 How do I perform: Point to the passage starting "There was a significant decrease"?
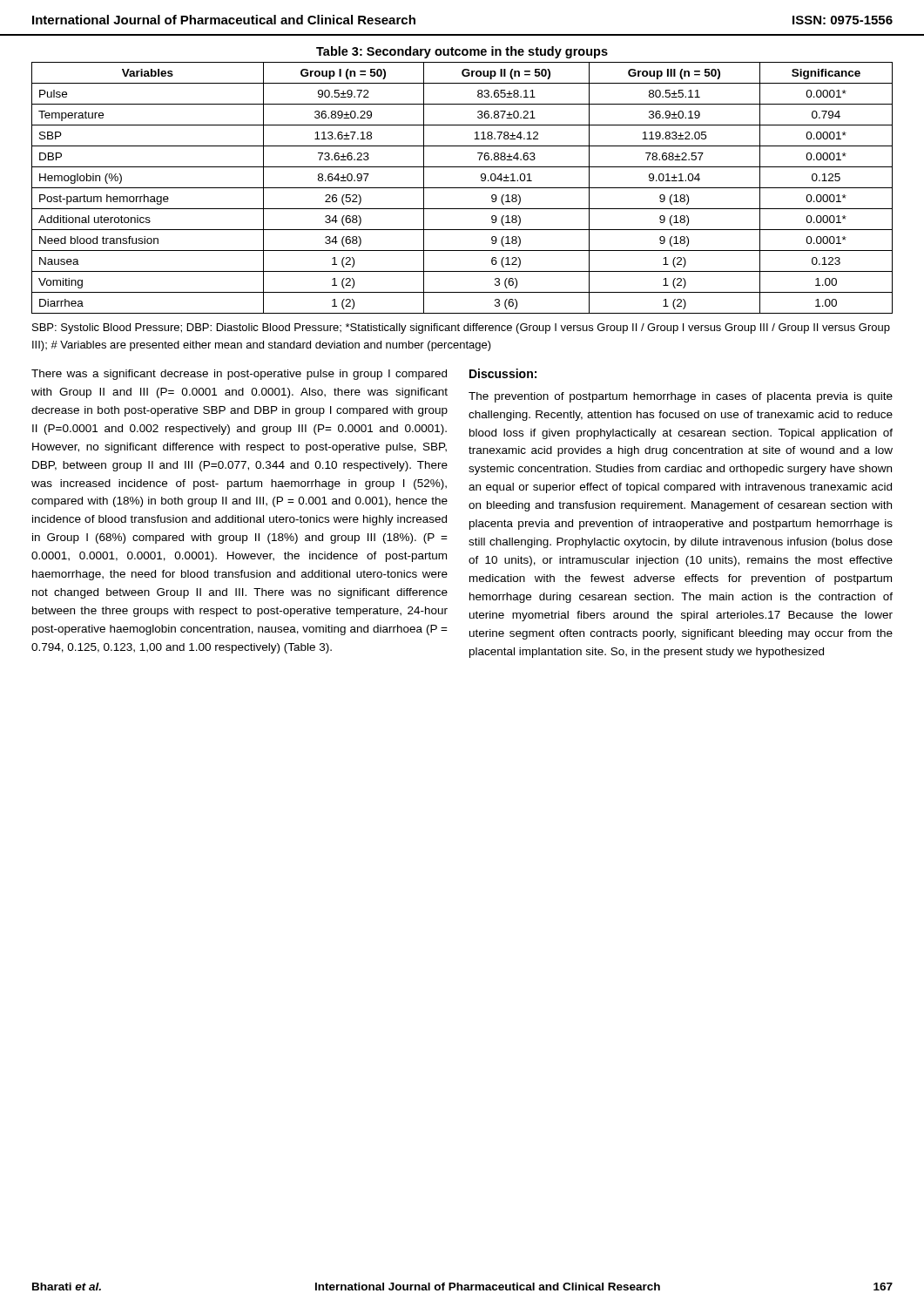[239, 510]
